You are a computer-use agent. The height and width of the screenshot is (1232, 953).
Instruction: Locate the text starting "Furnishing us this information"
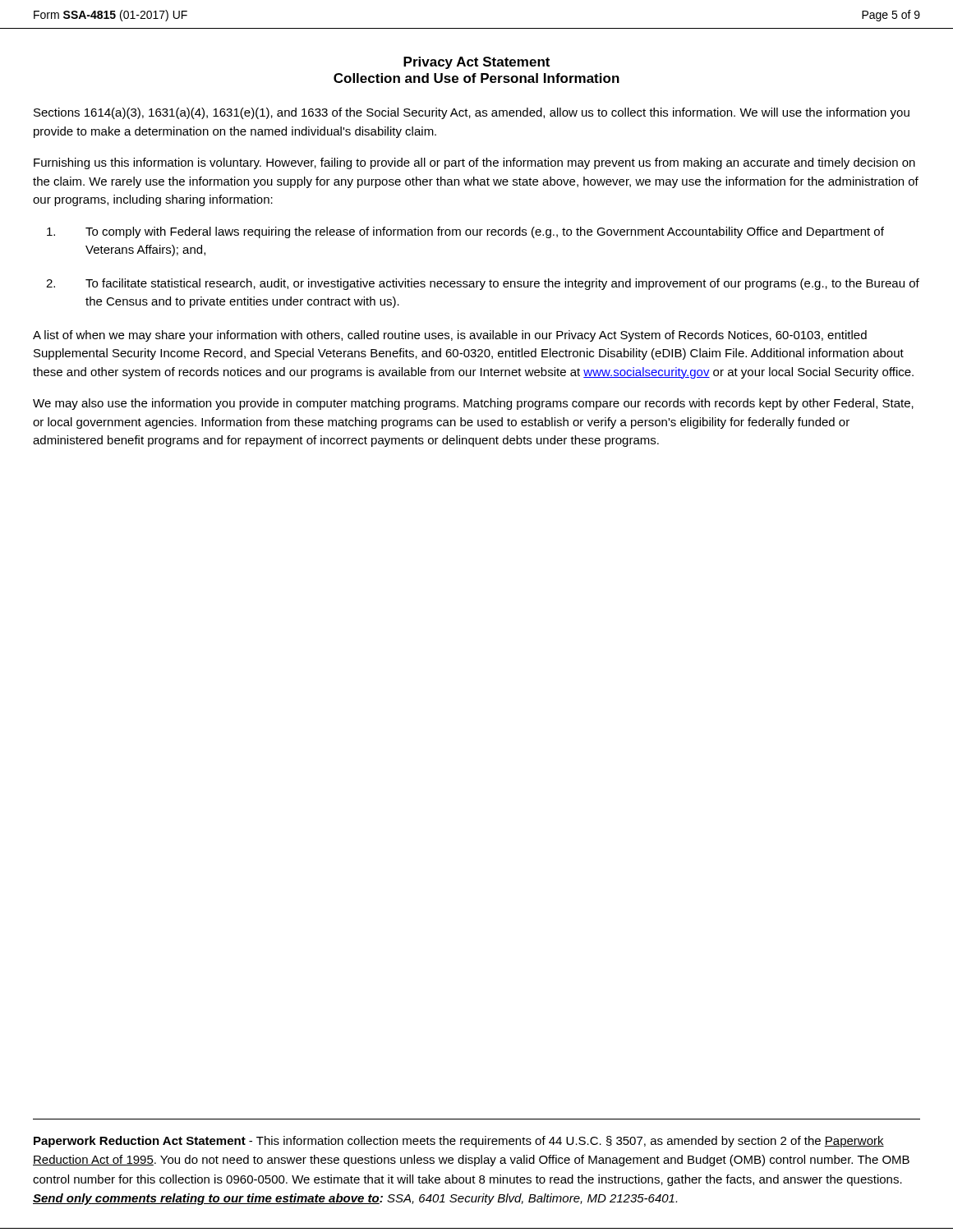[x=476, y=181]
